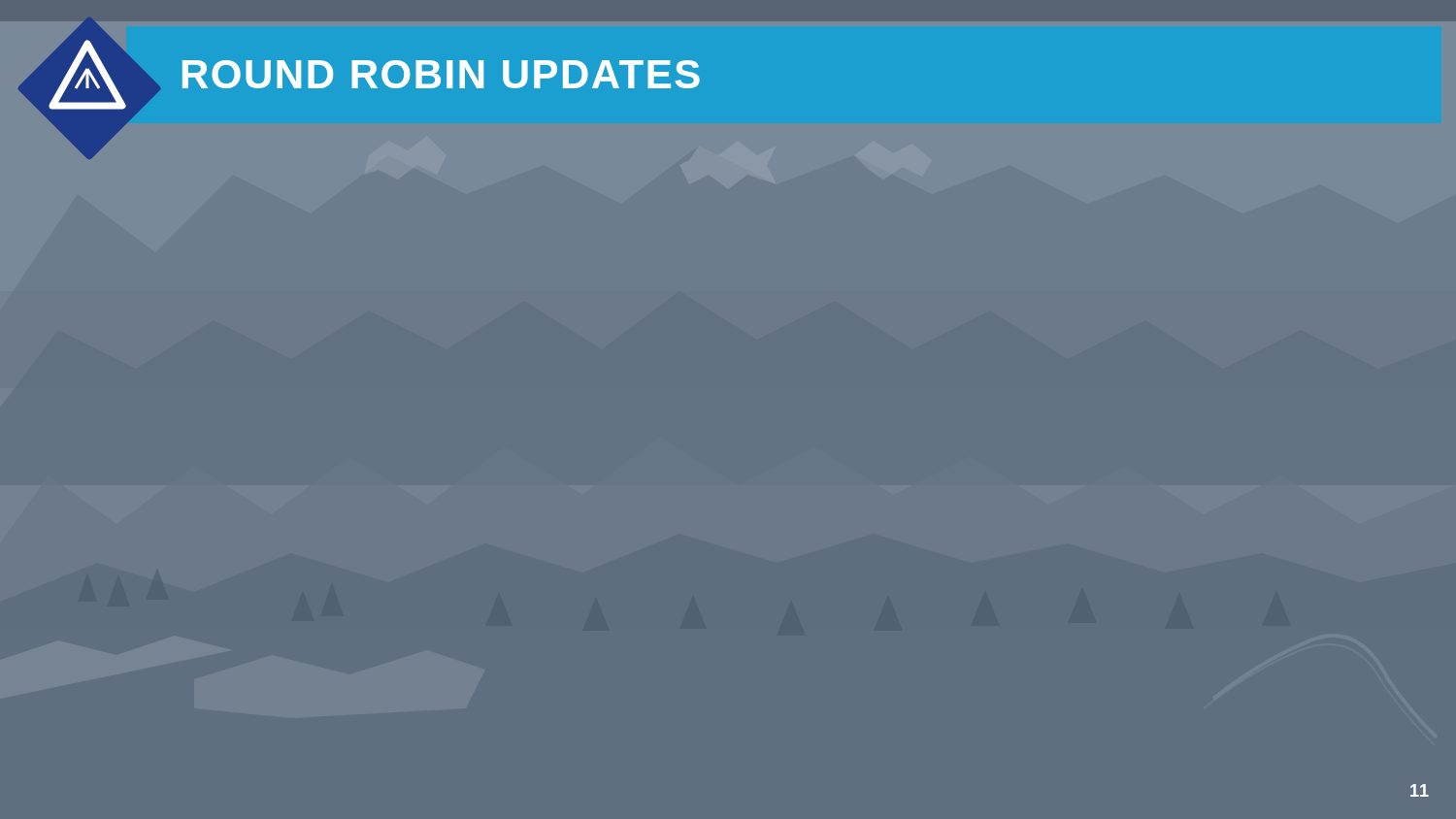The width and height of the screenshot is (1456, 819).
Task: Find the logo
Action: (87, 75)
